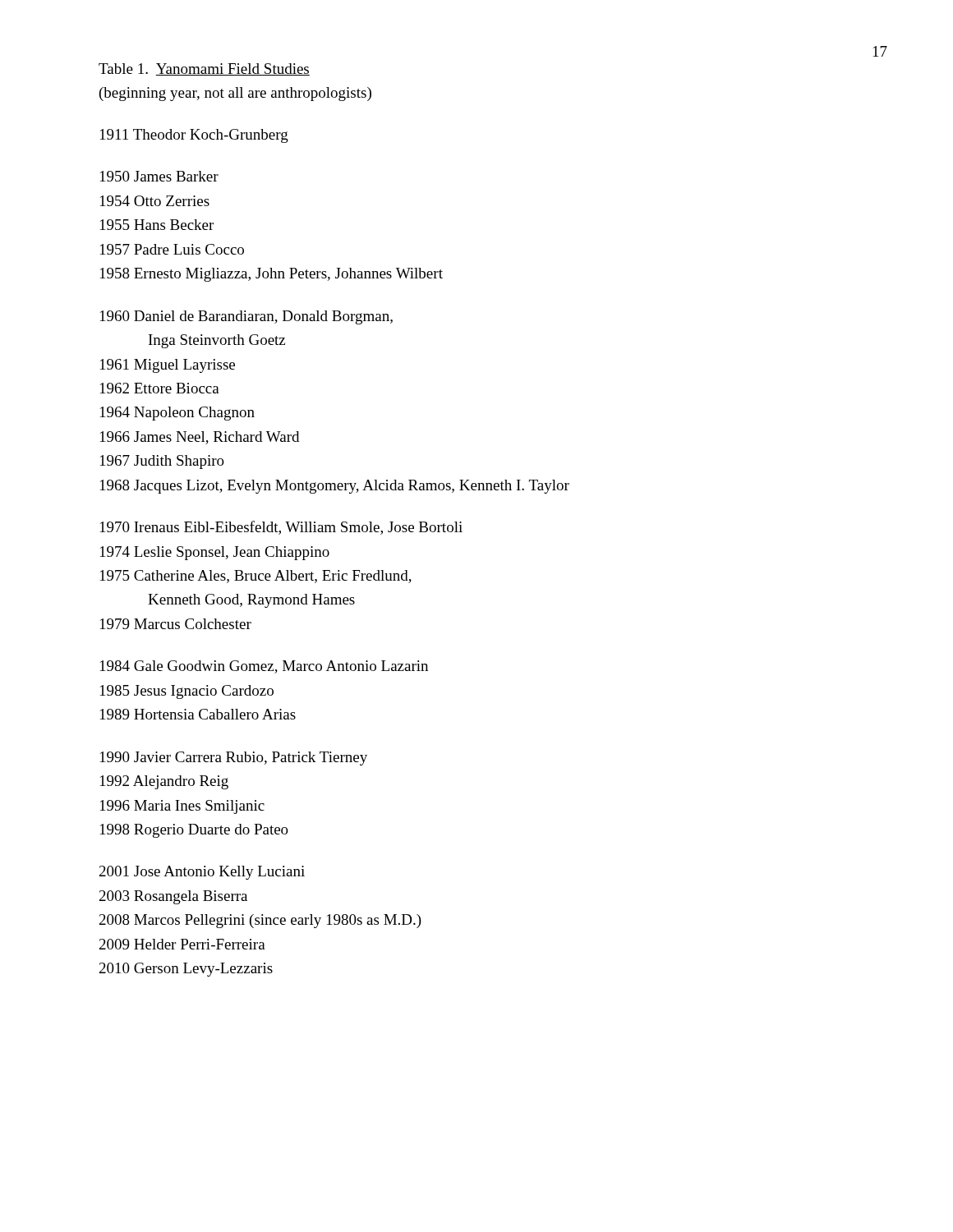Point to "1996 Maria Ines Smiljanic"
The image size is (953, 1232).
pos(182,805)
